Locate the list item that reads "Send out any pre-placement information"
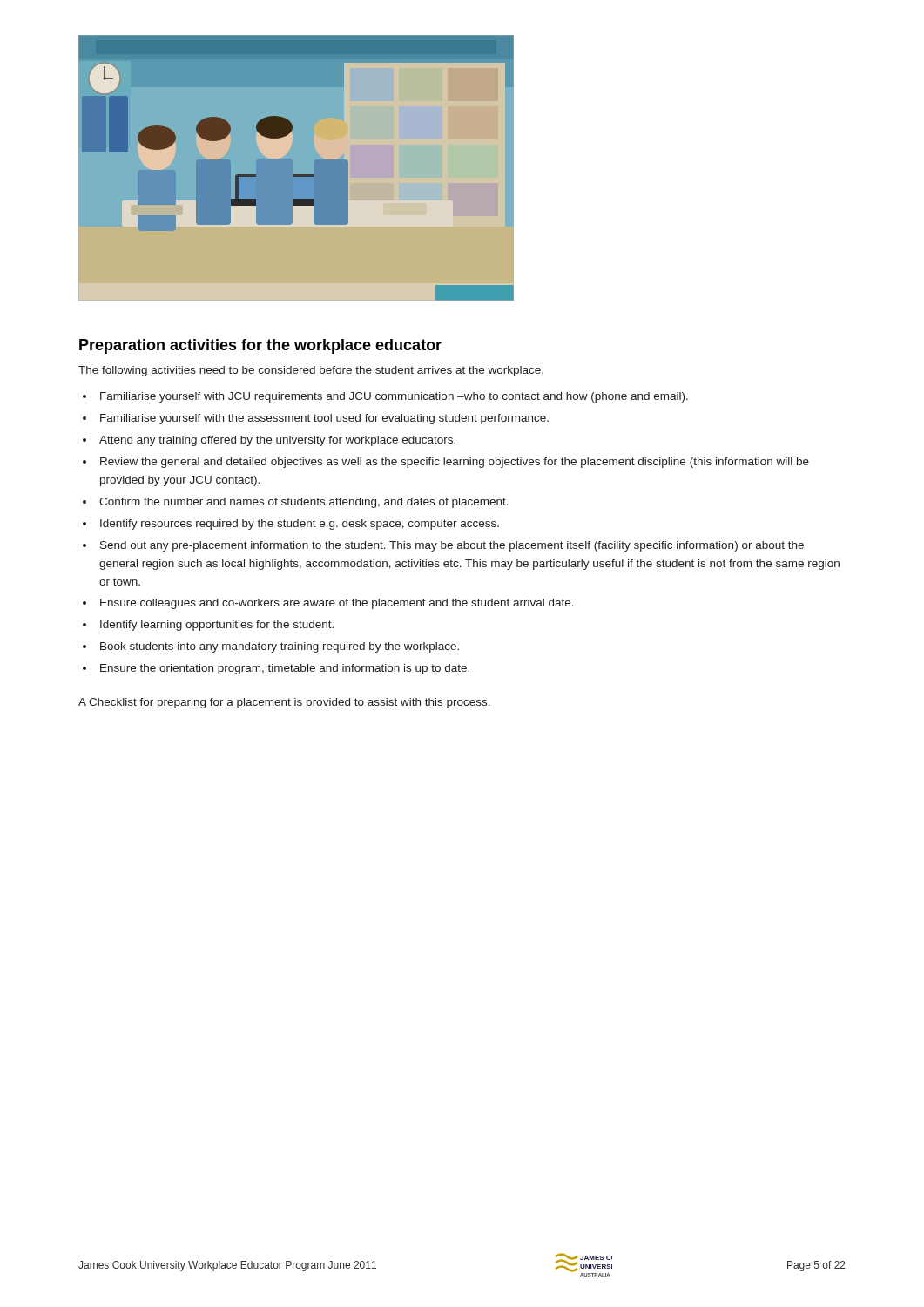This screenshot has width=924, height=1307. click(x=470, y=563)
